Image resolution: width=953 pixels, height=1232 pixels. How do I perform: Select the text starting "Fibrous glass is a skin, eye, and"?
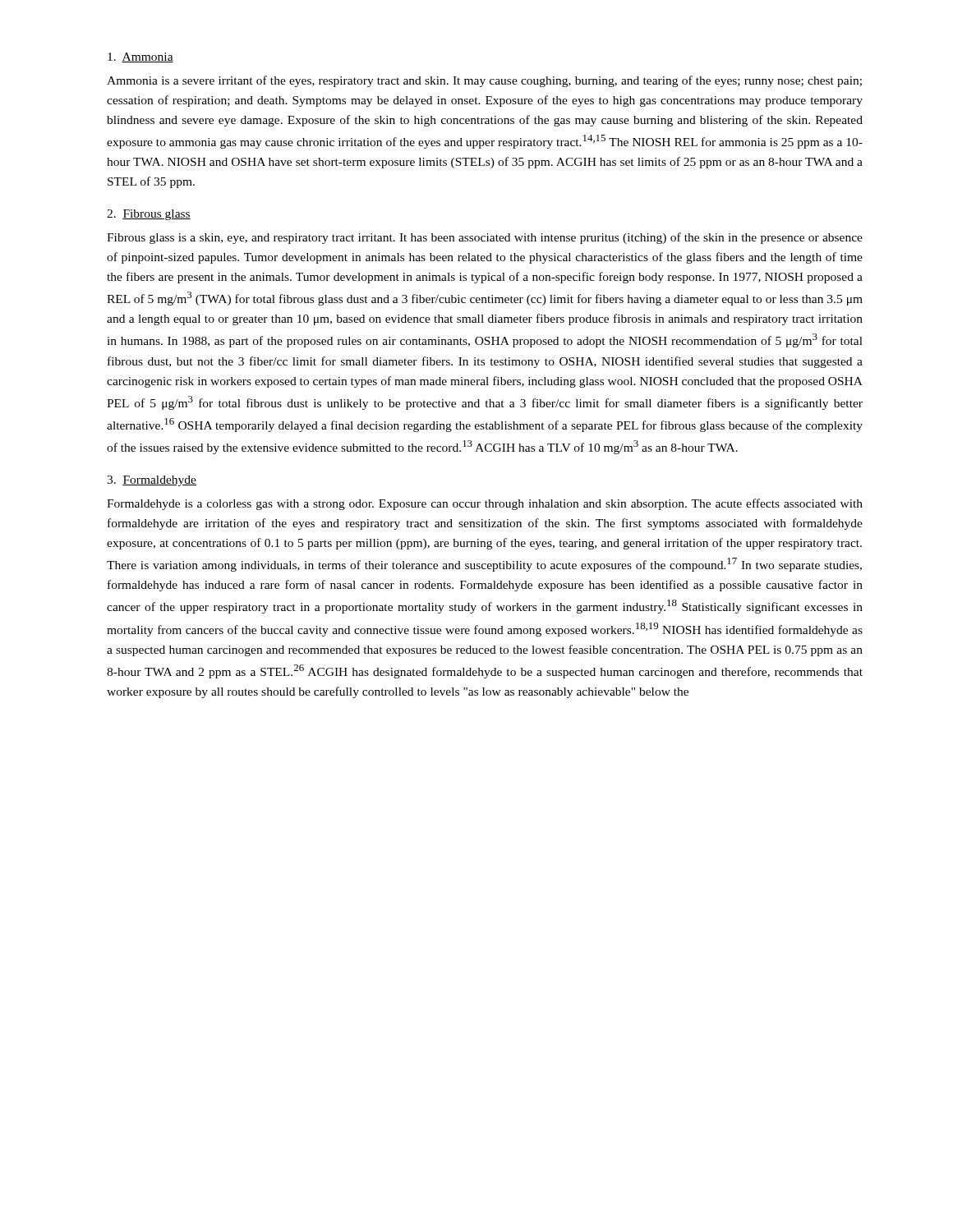point(485,342)
